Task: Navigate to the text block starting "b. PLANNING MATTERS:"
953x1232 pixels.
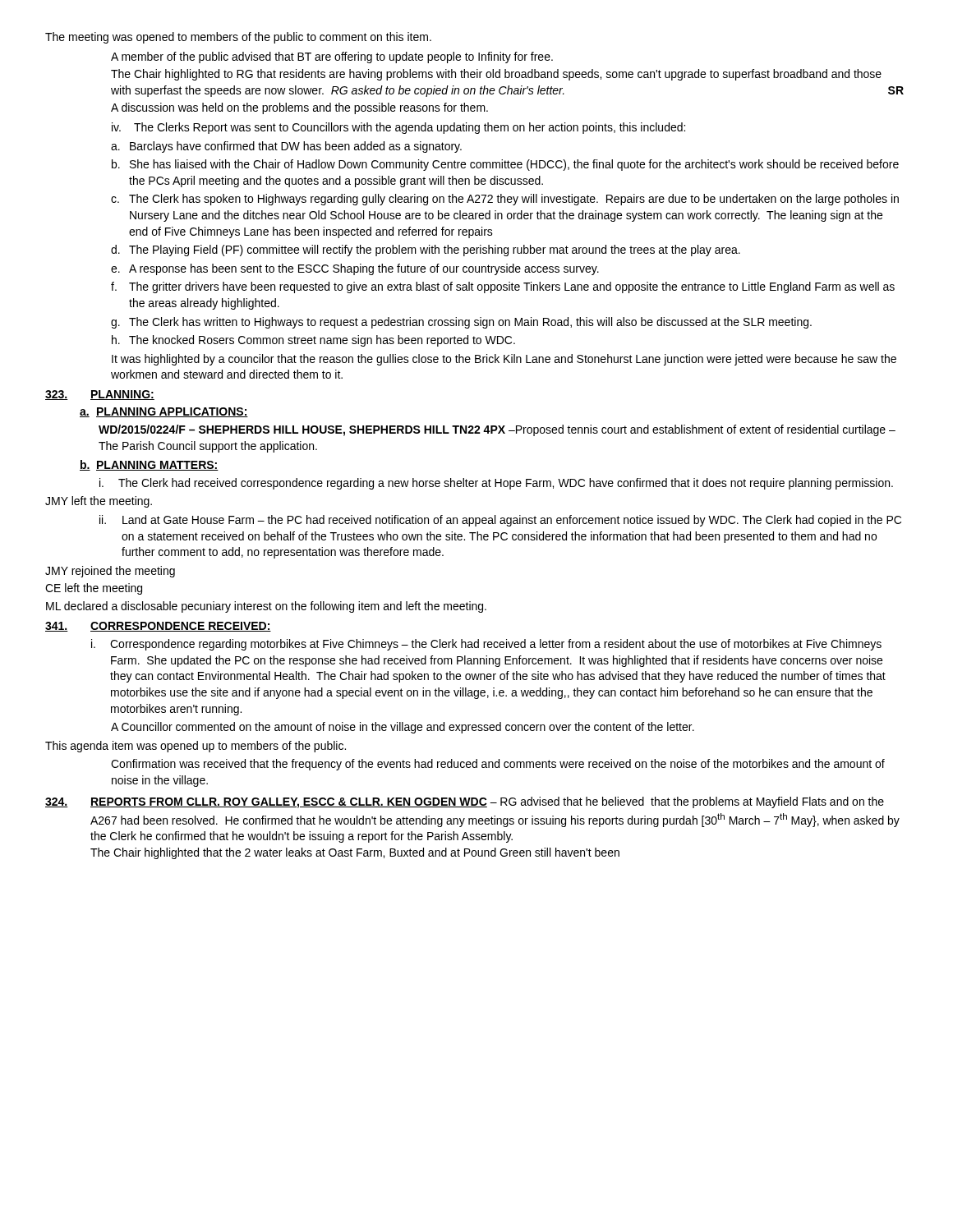Action: point(149,466)
